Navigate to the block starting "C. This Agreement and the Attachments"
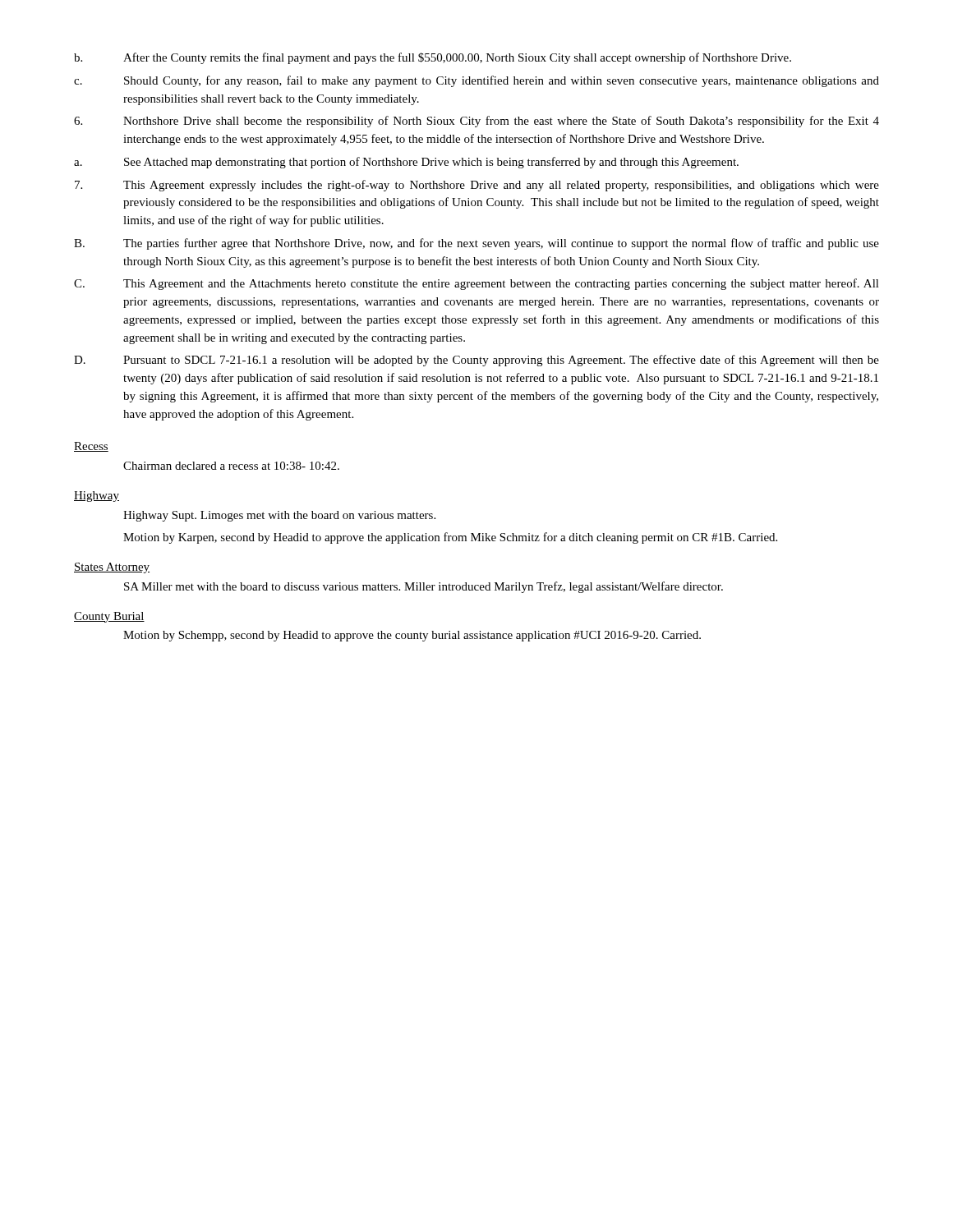953x1232 pixels. pos(476,311)
